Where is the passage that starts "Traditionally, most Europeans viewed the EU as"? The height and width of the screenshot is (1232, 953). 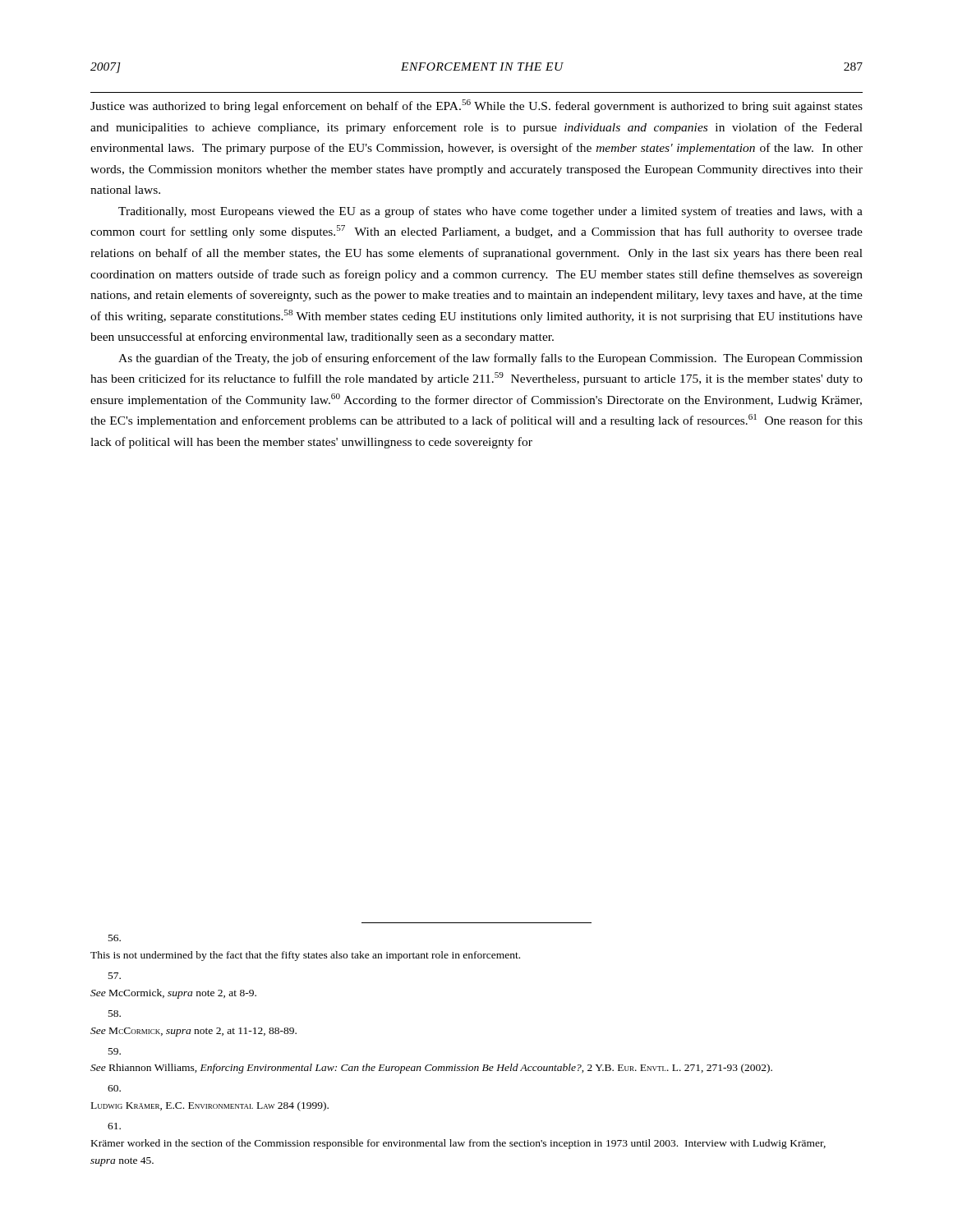476,274
